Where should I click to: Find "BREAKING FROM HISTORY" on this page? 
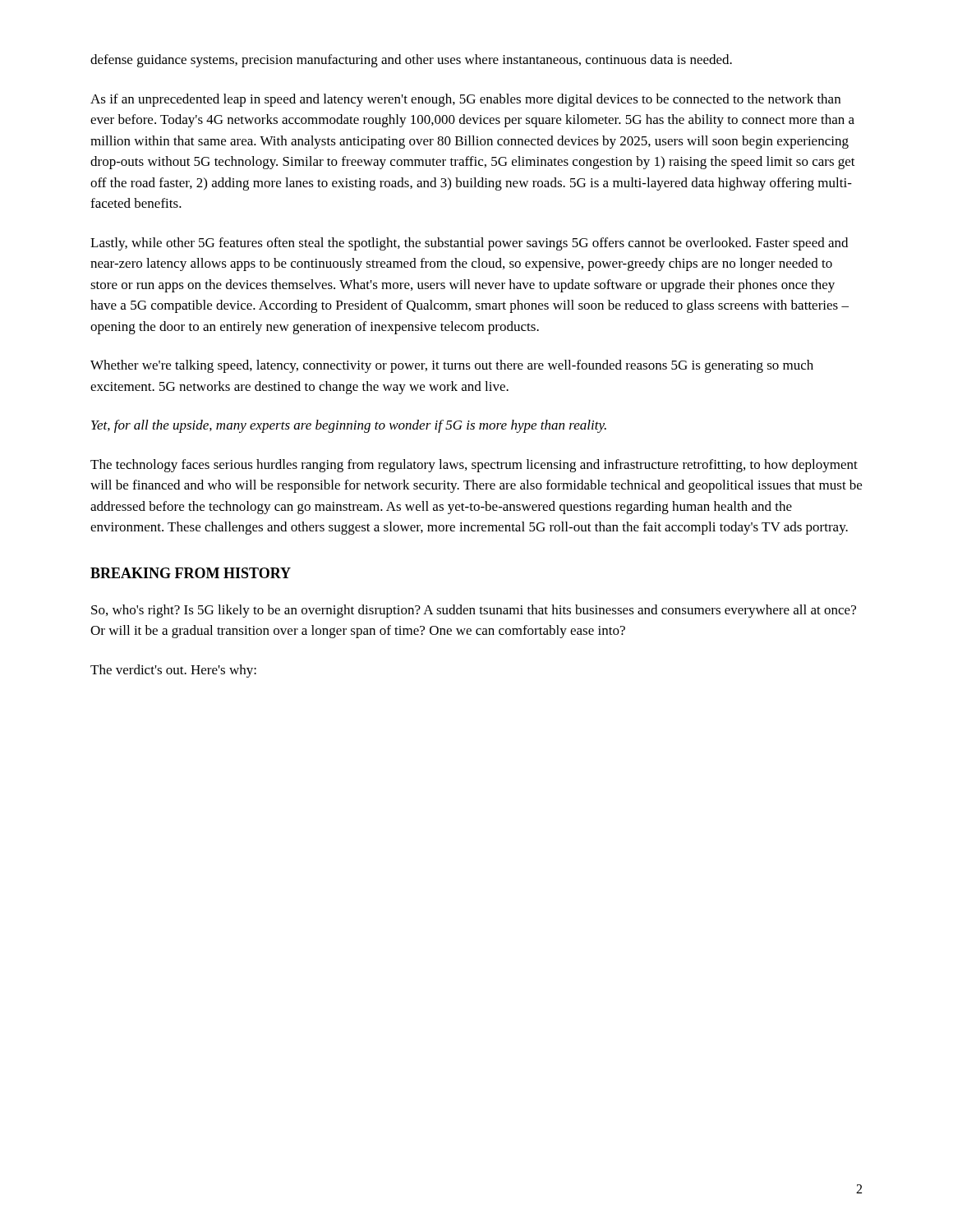point(191,573)
